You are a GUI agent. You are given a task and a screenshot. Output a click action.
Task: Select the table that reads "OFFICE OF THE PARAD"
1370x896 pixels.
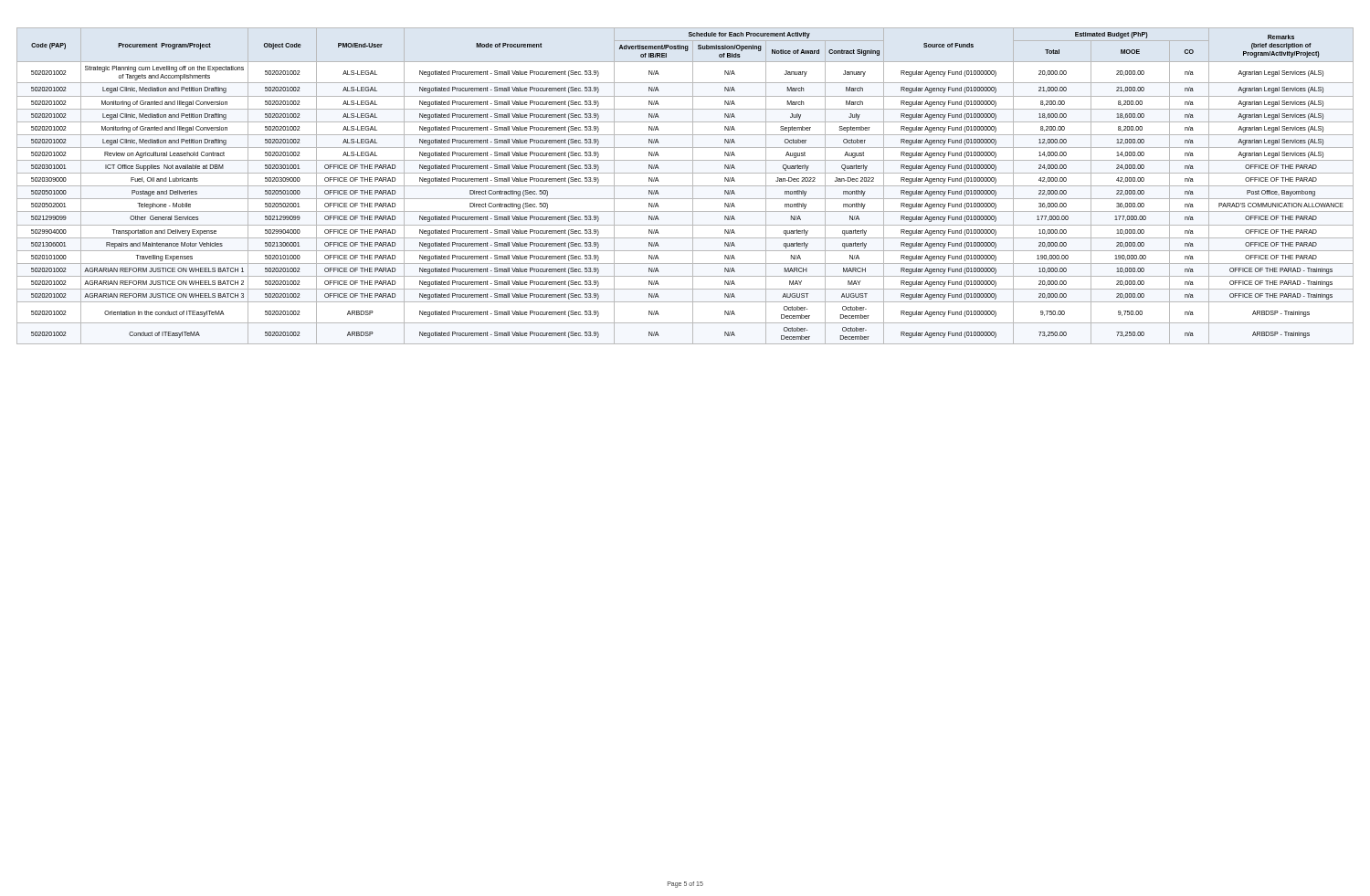pos(685,186)
